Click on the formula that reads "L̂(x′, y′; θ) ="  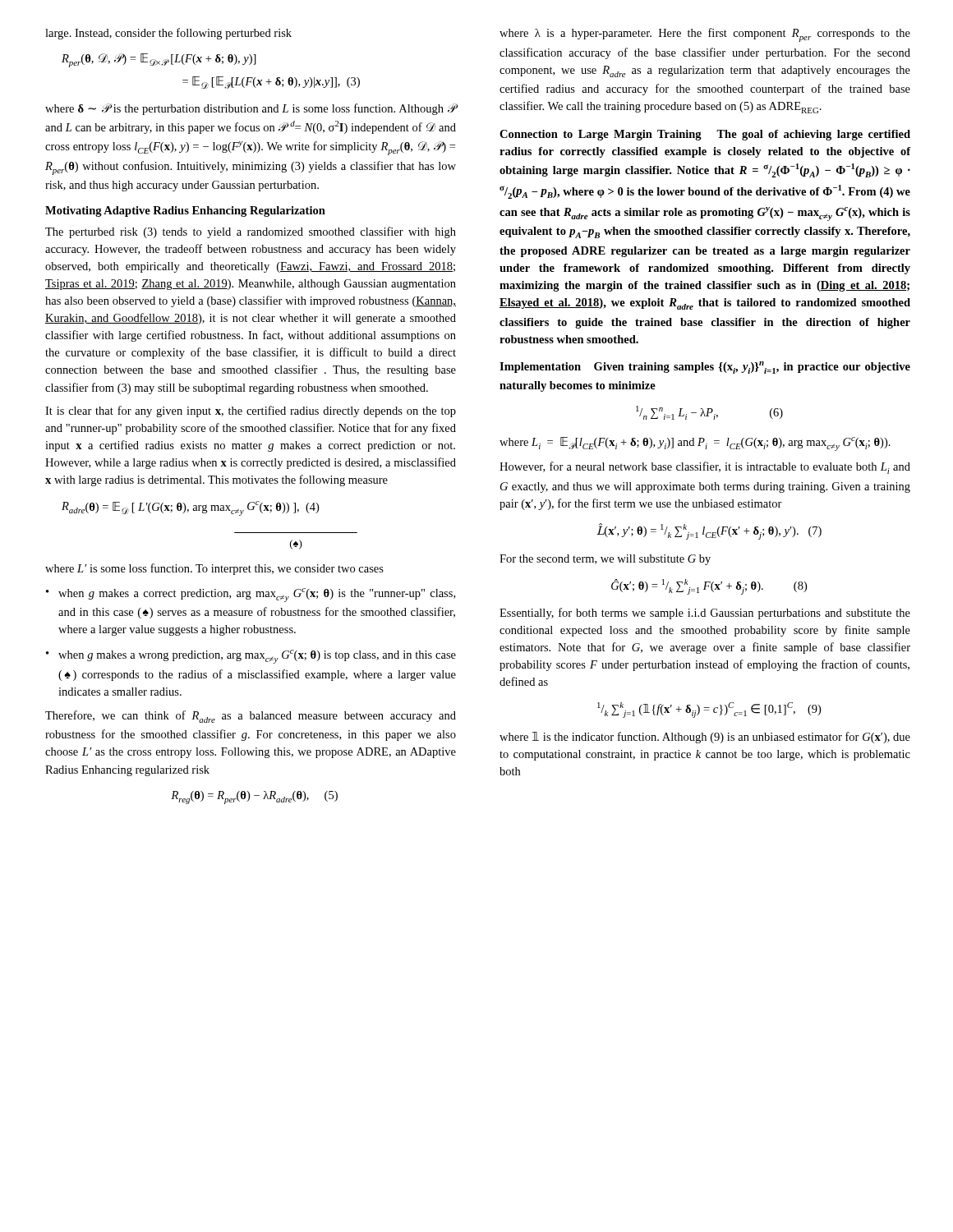tap(709, 531)
